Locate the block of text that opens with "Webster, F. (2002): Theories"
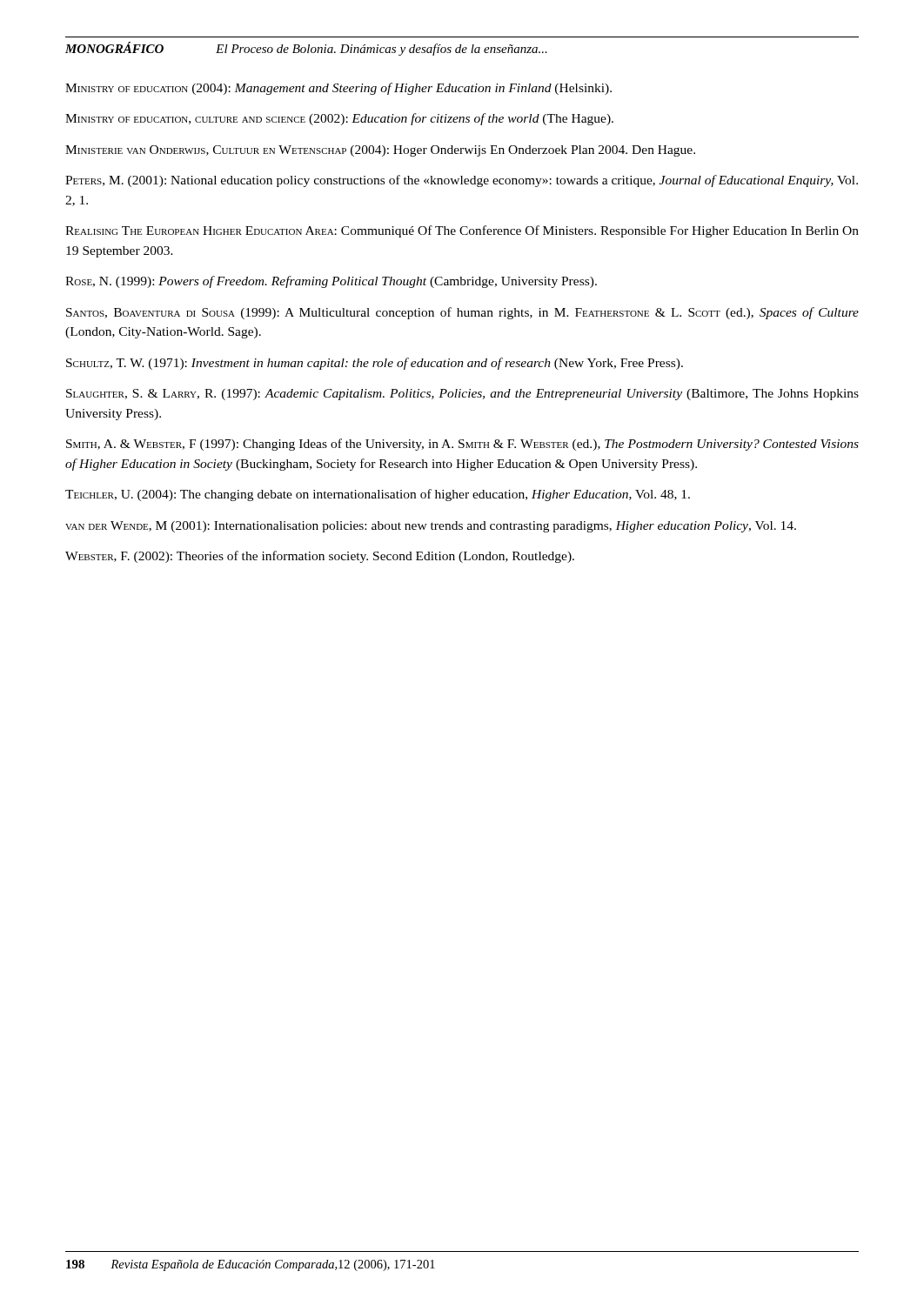 (462, 556)
